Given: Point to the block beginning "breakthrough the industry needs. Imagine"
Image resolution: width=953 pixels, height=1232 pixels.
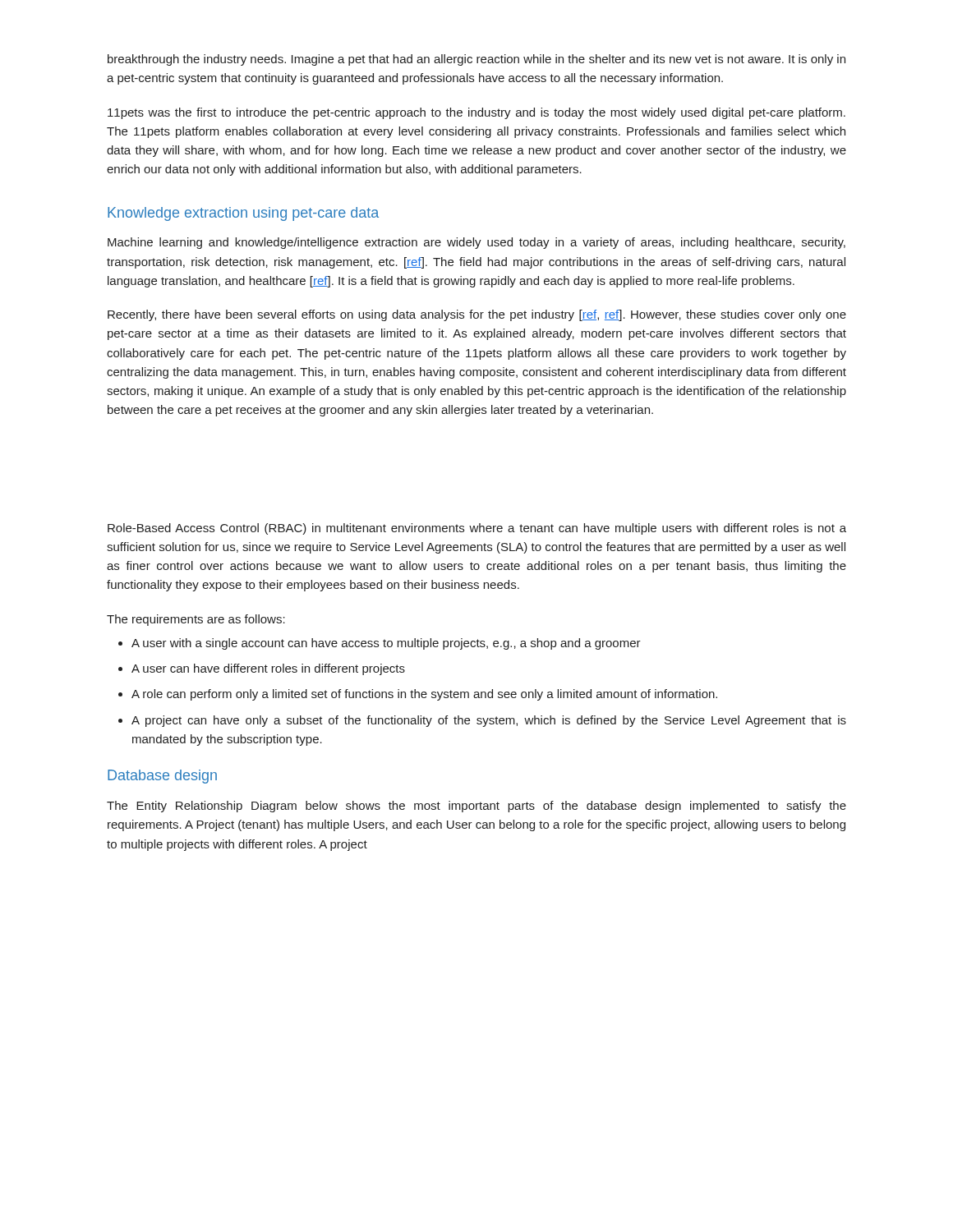Looking at the screenshot, I should pyautogui.click(x=476, y=68).
